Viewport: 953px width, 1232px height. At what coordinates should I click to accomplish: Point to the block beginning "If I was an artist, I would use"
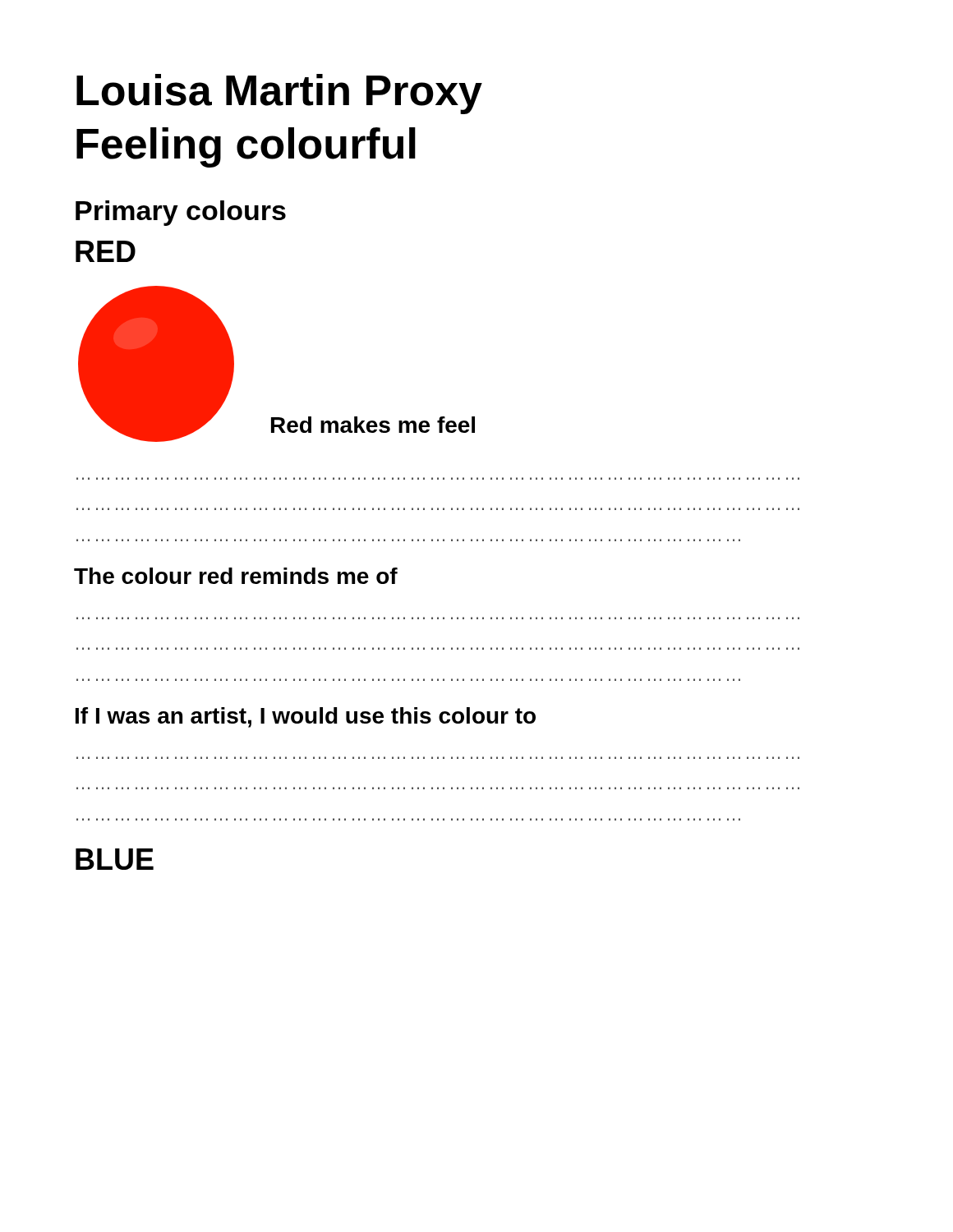point(476,716)
